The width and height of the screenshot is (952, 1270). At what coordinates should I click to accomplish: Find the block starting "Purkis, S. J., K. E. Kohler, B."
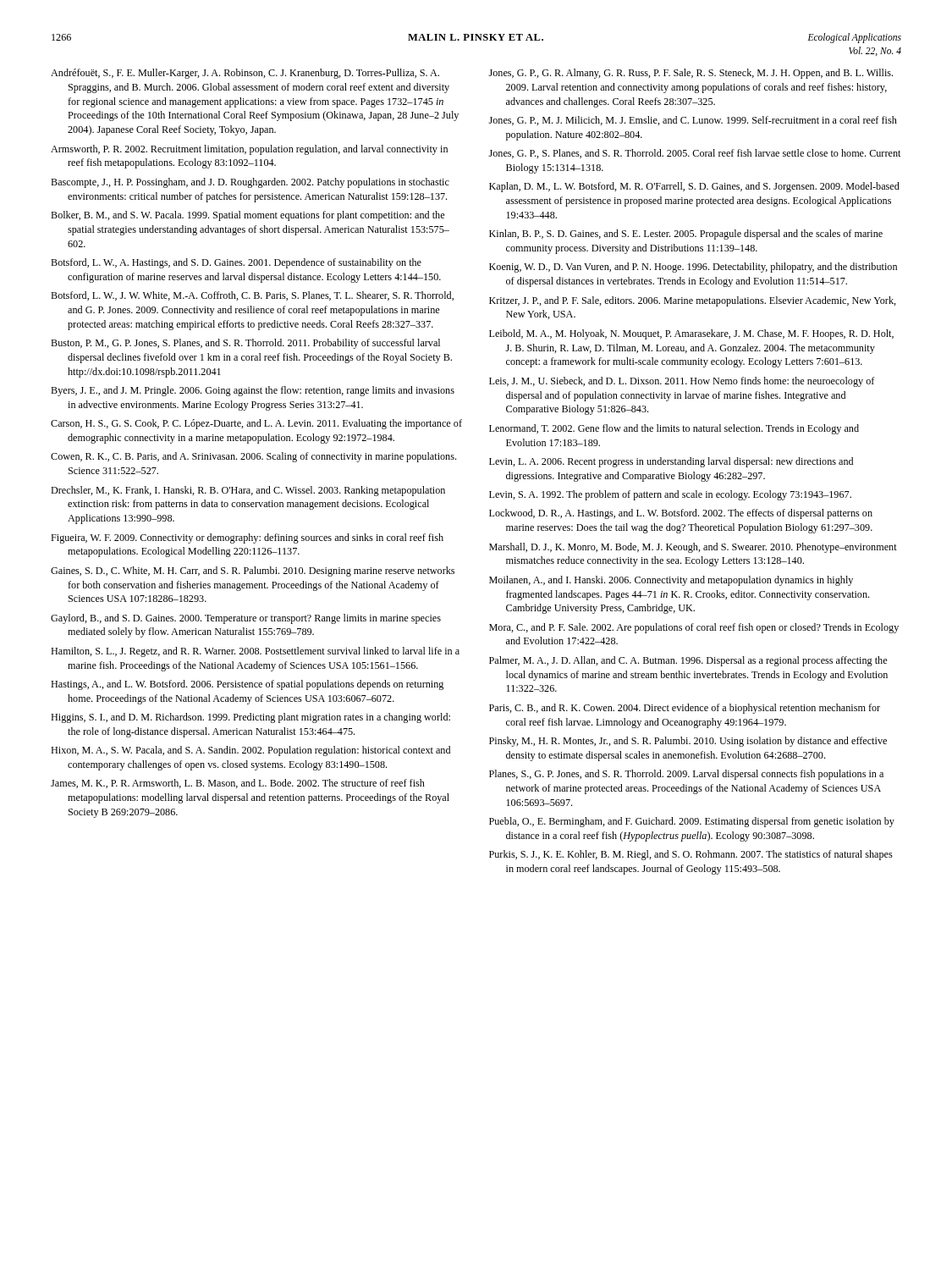(695, 862)
